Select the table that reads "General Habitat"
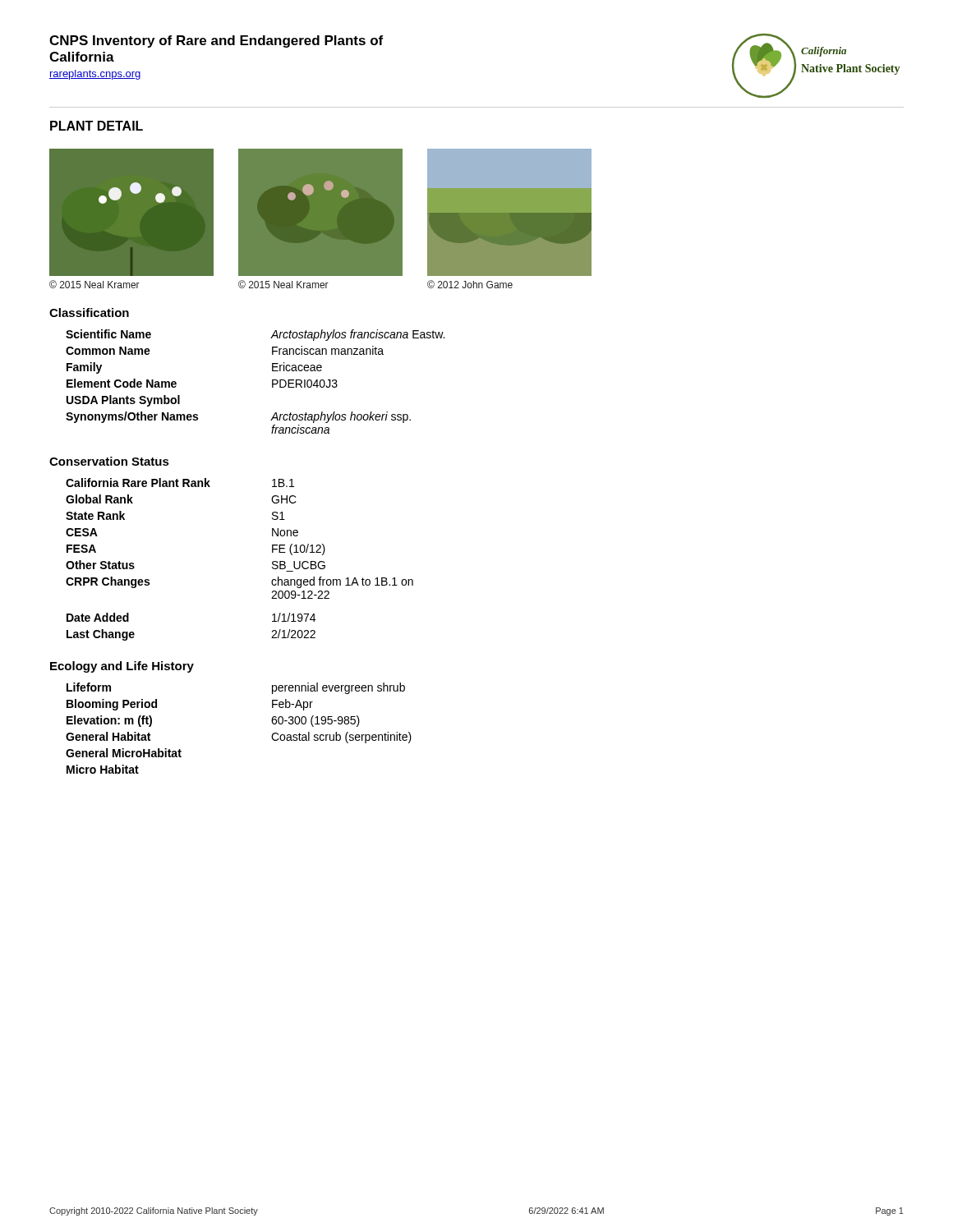Viewport: 953px width, 1232px height. (476, 728)
